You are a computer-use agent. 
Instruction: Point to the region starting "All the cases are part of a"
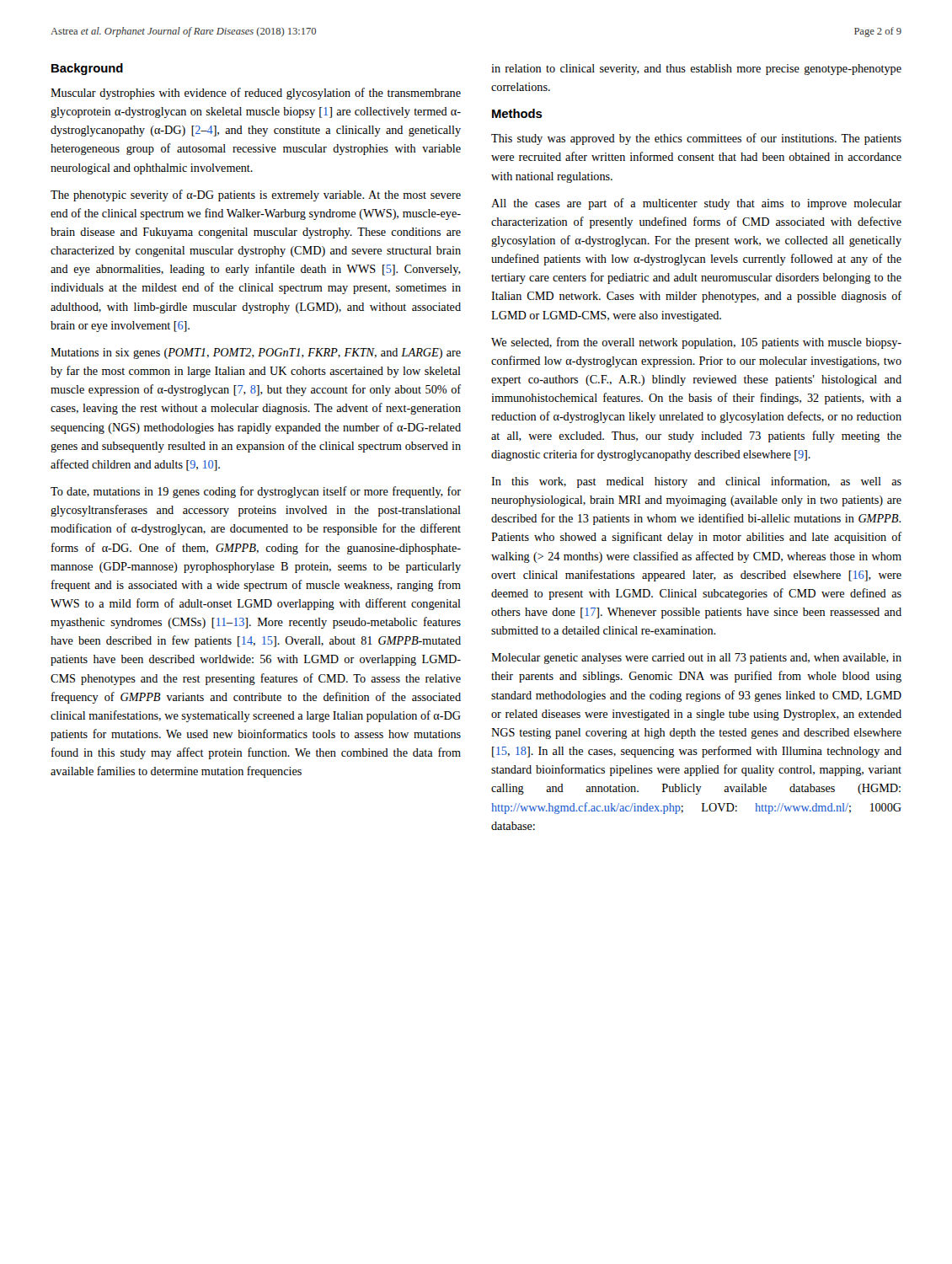(696, 259)
